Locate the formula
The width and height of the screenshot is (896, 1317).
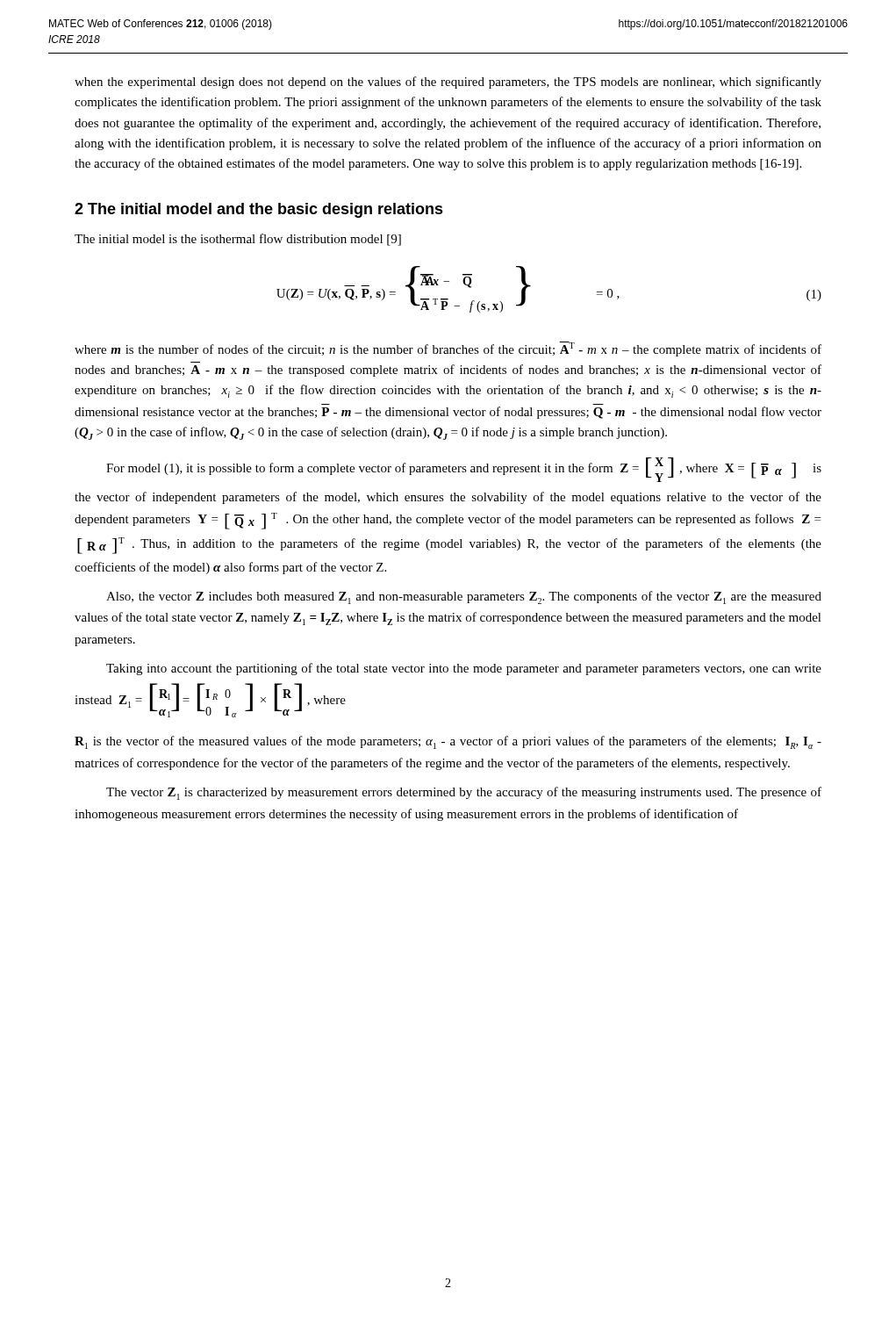(549, 294)
